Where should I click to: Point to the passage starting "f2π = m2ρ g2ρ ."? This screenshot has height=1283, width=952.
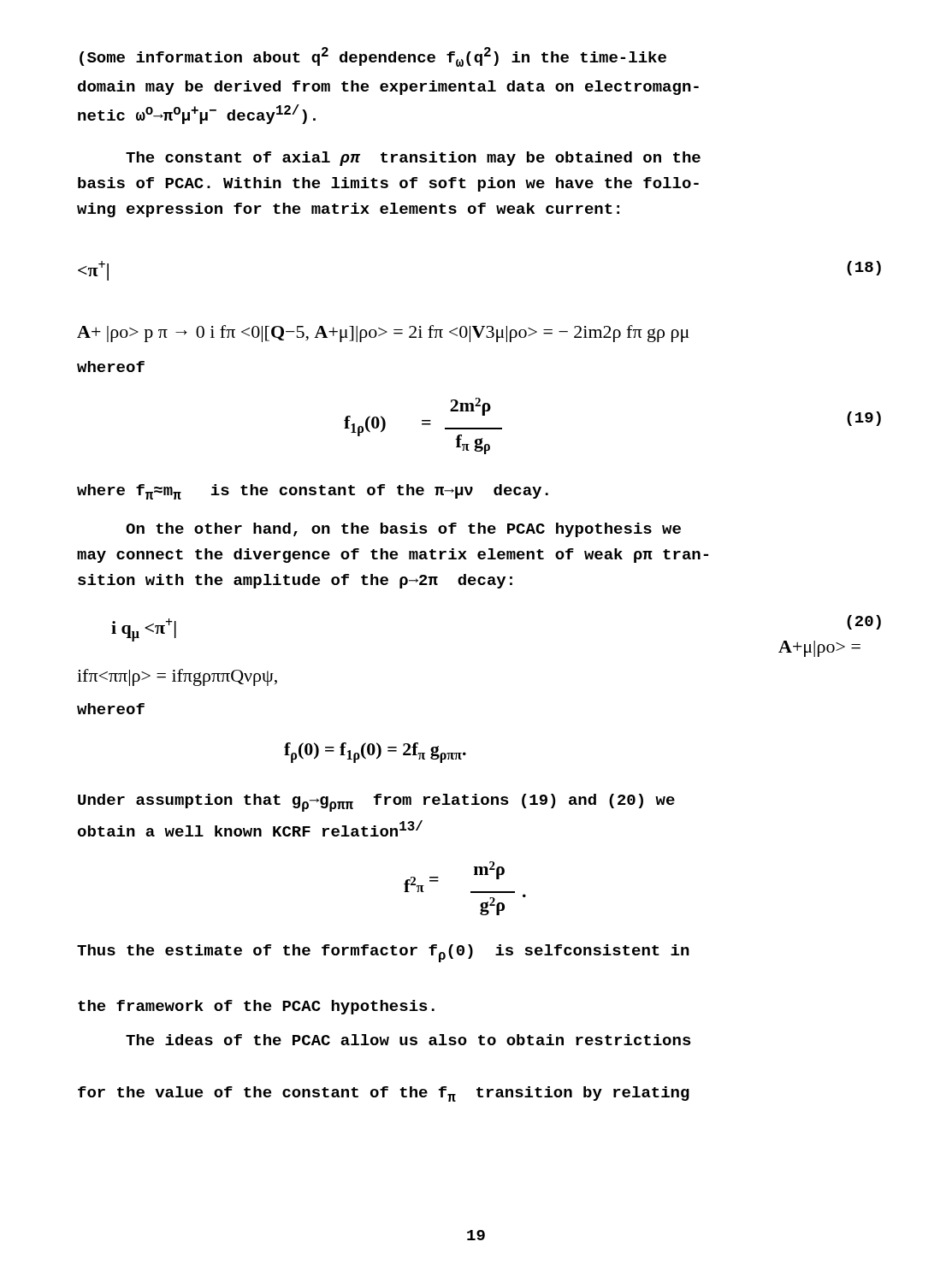pos(480,885)
